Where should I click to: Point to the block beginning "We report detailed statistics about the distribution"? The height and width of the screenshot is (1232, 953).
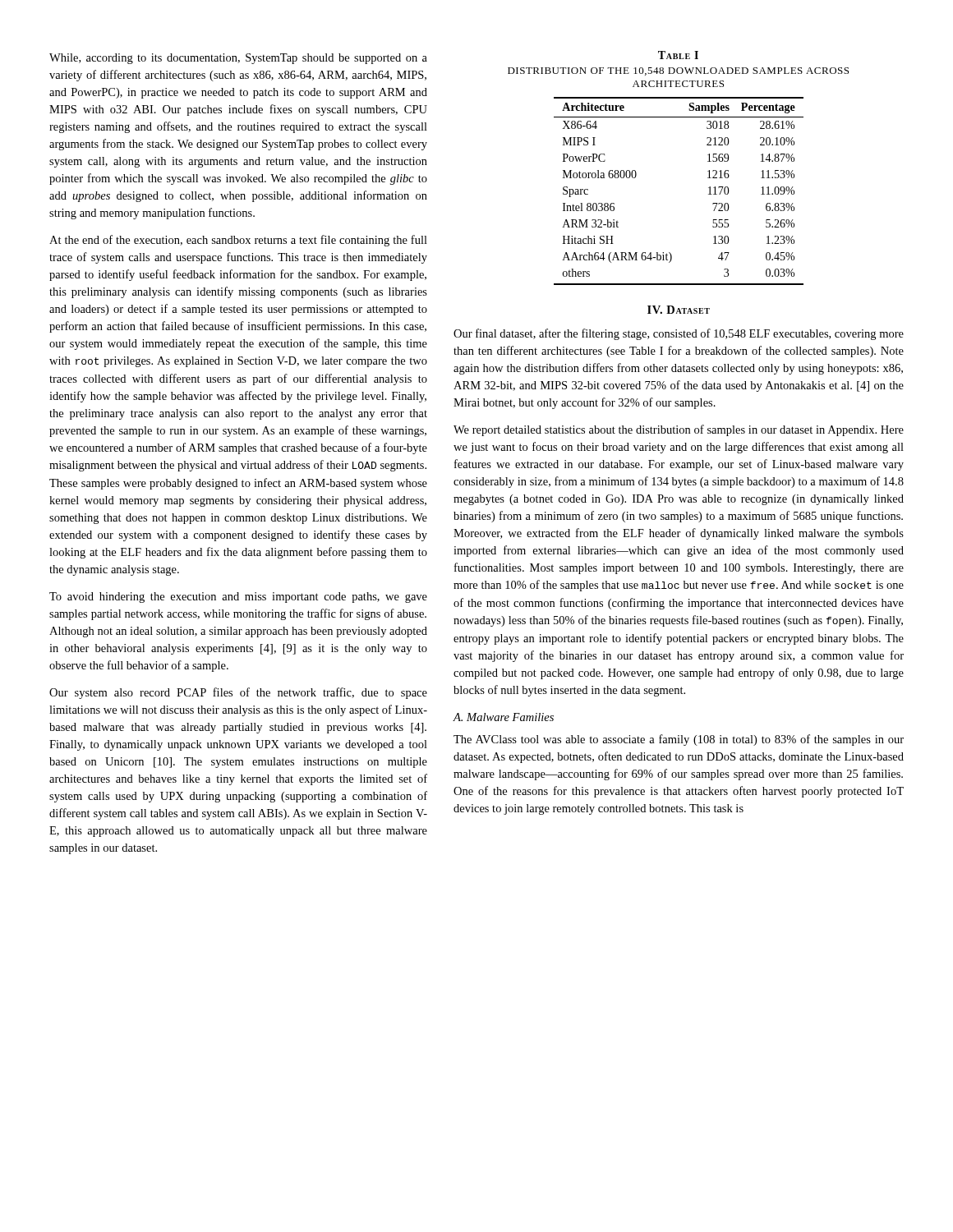tap(679, 560)
